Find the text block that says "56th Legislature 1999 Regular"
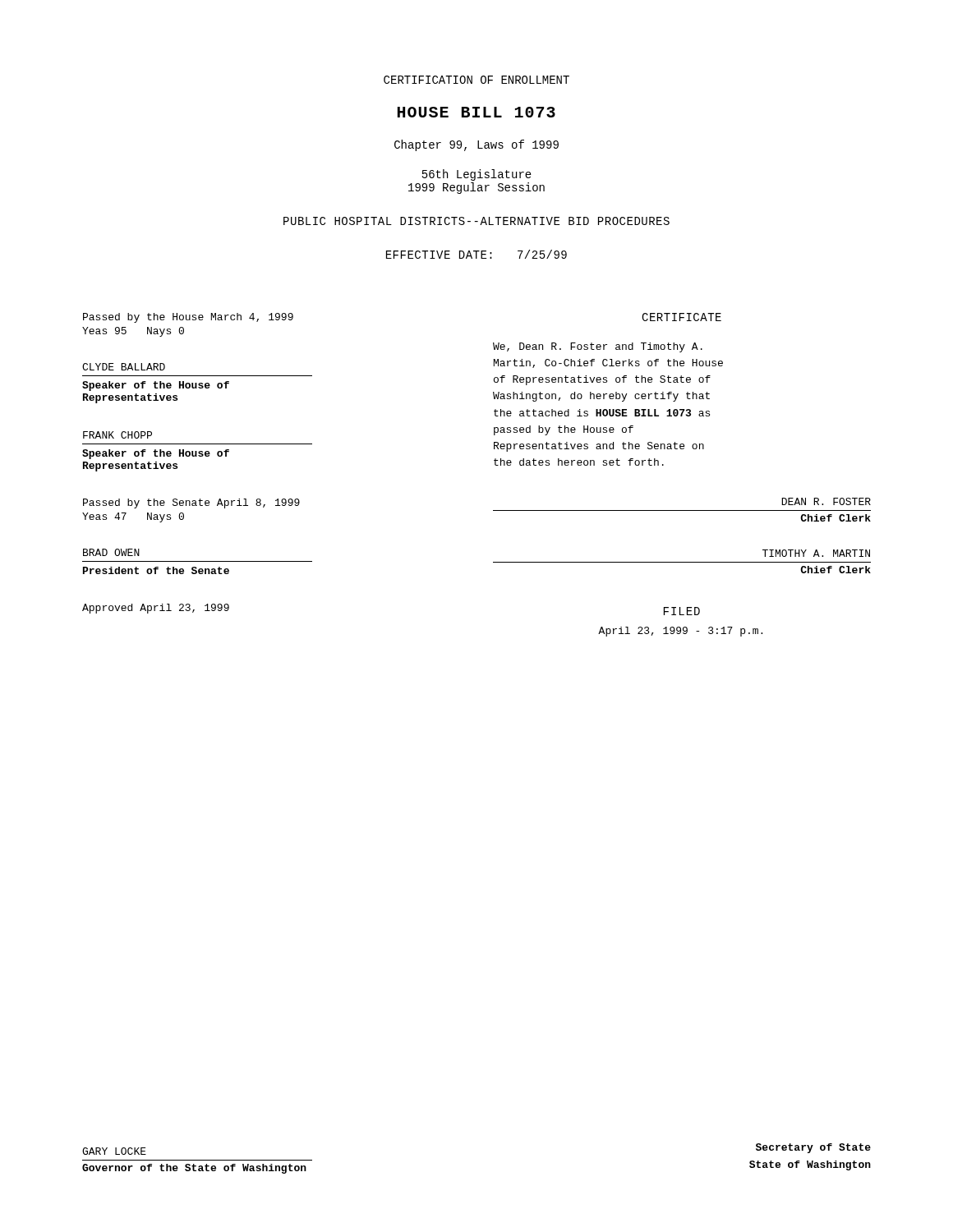The height and width of the screenshot is (1232, 953). (476, 182)
